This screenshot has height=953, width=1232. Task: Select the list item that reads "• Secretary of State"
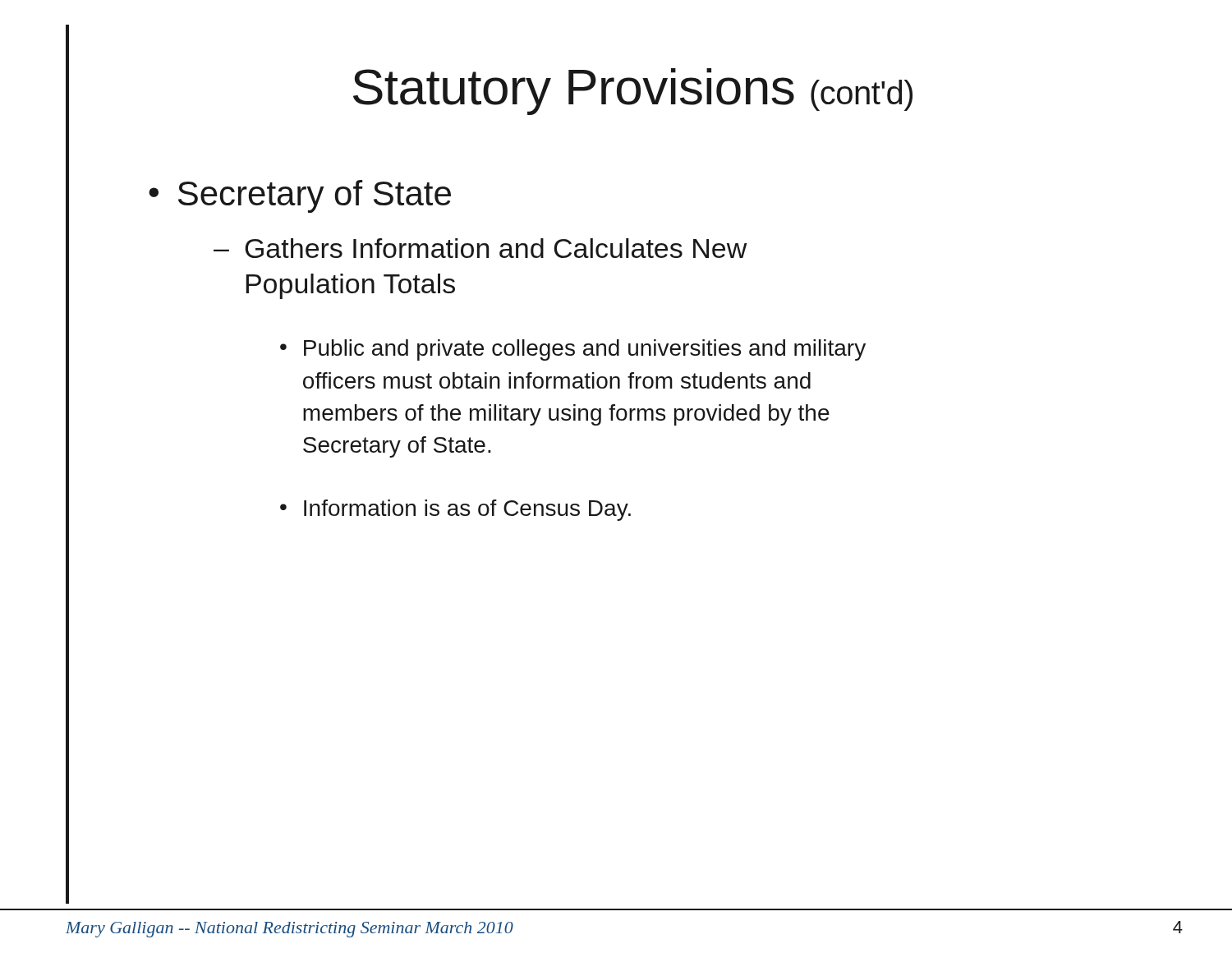[300, 194]
